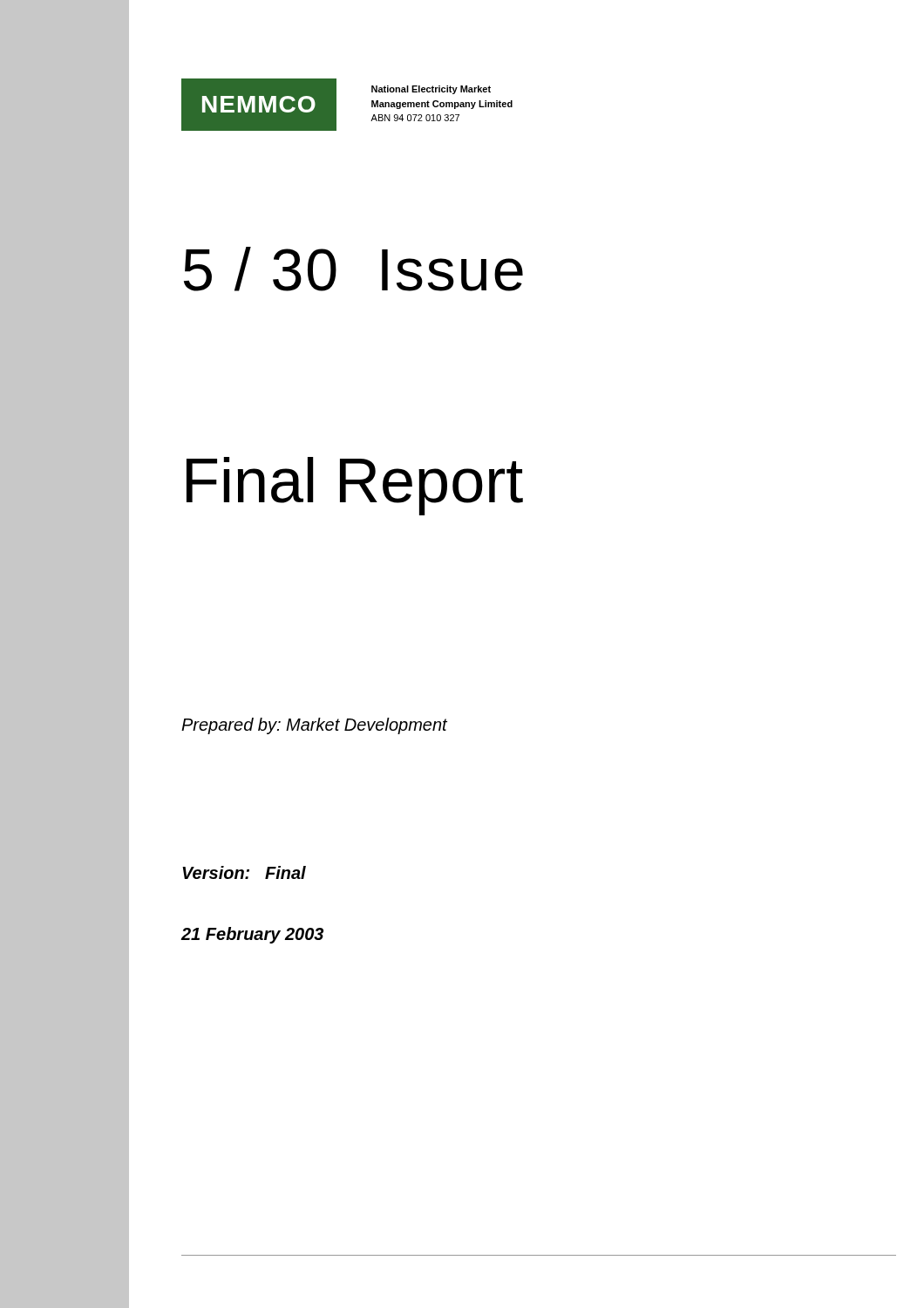This screenshot has height=1308, width=924.
Task: Click on the text block with the text "National Electricity MarketManagement Company Limited ABN"
Action: point(442,103)
